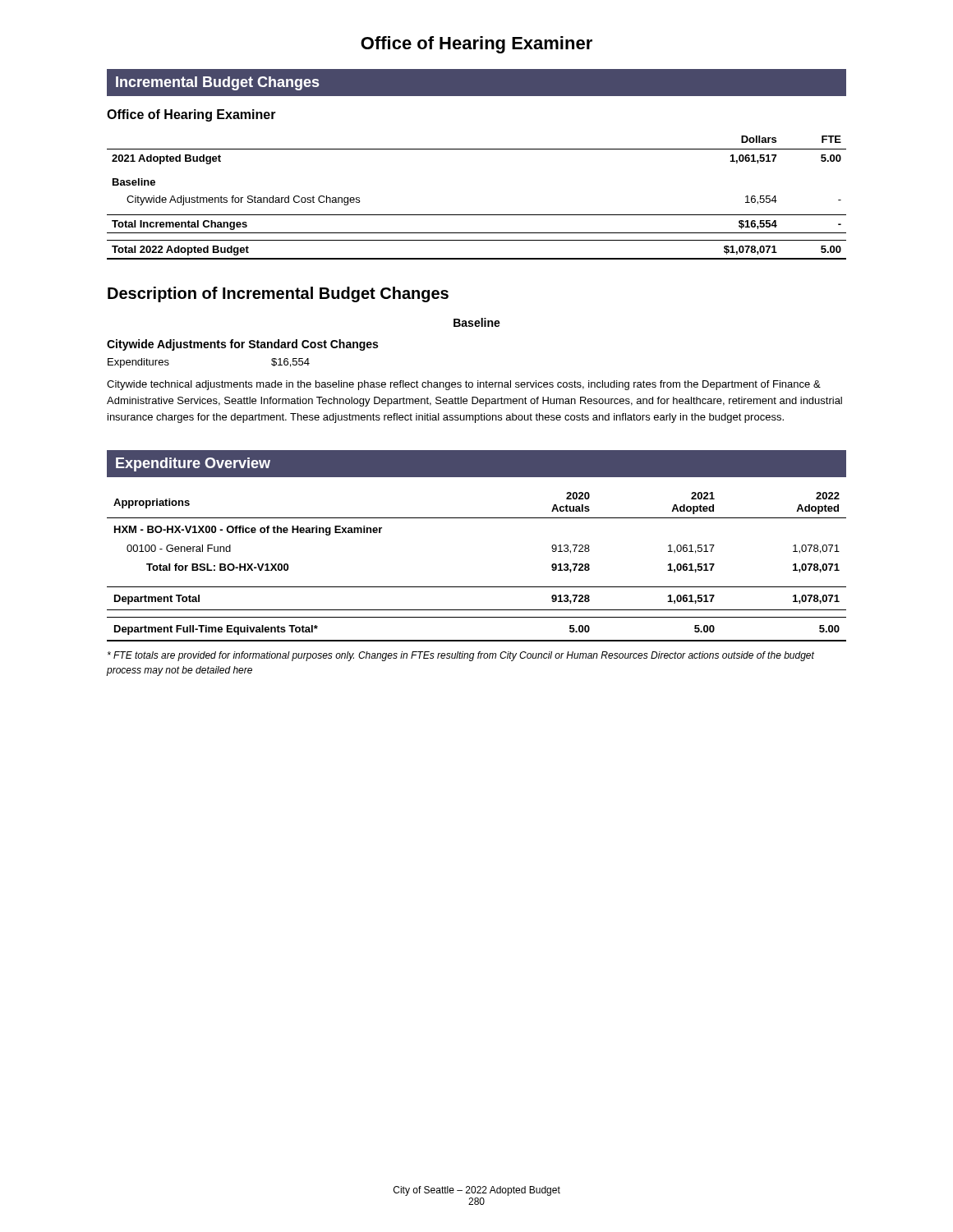Image resolution: width=953 pixels, height=1232 pixels.
Task: Point to the text block starting "Expenditure Overview"
Action: pos(193,464)
